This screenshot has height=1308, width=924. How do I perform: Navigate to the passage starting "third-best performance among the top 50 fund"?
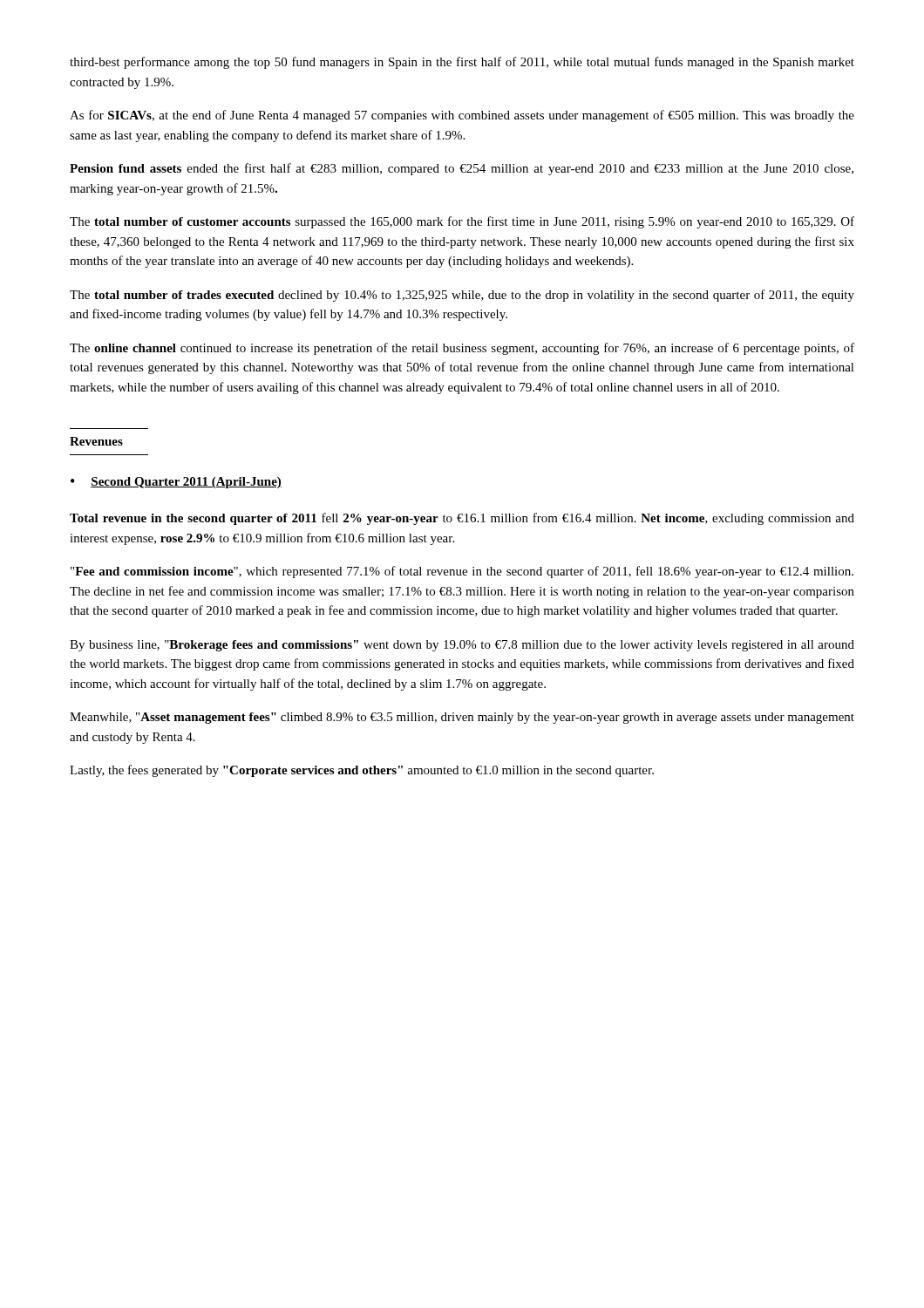[x=462, y=72]
